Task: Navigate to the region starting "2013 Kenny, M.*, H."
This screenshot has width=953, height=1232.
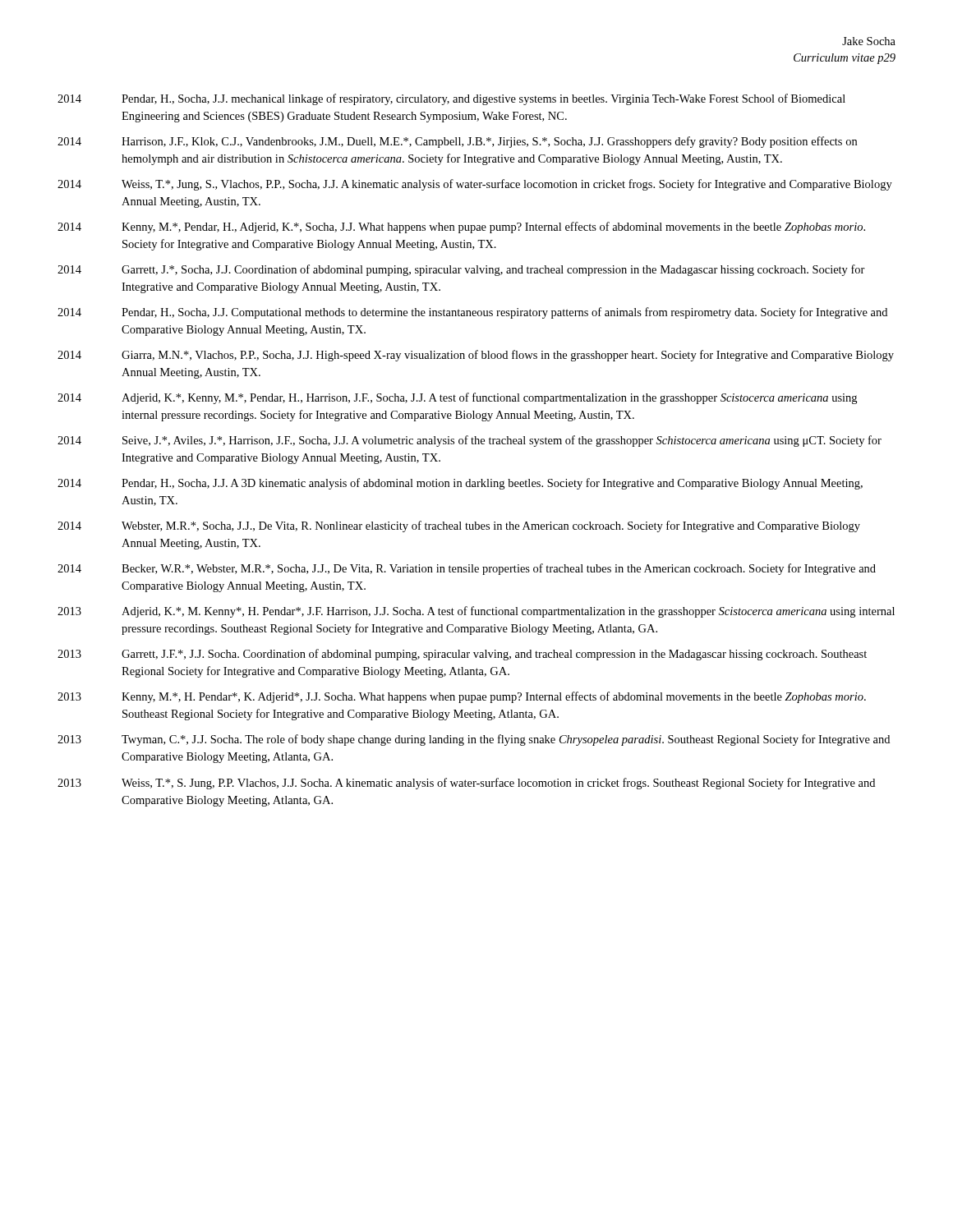Action: [x=476, y=706]
